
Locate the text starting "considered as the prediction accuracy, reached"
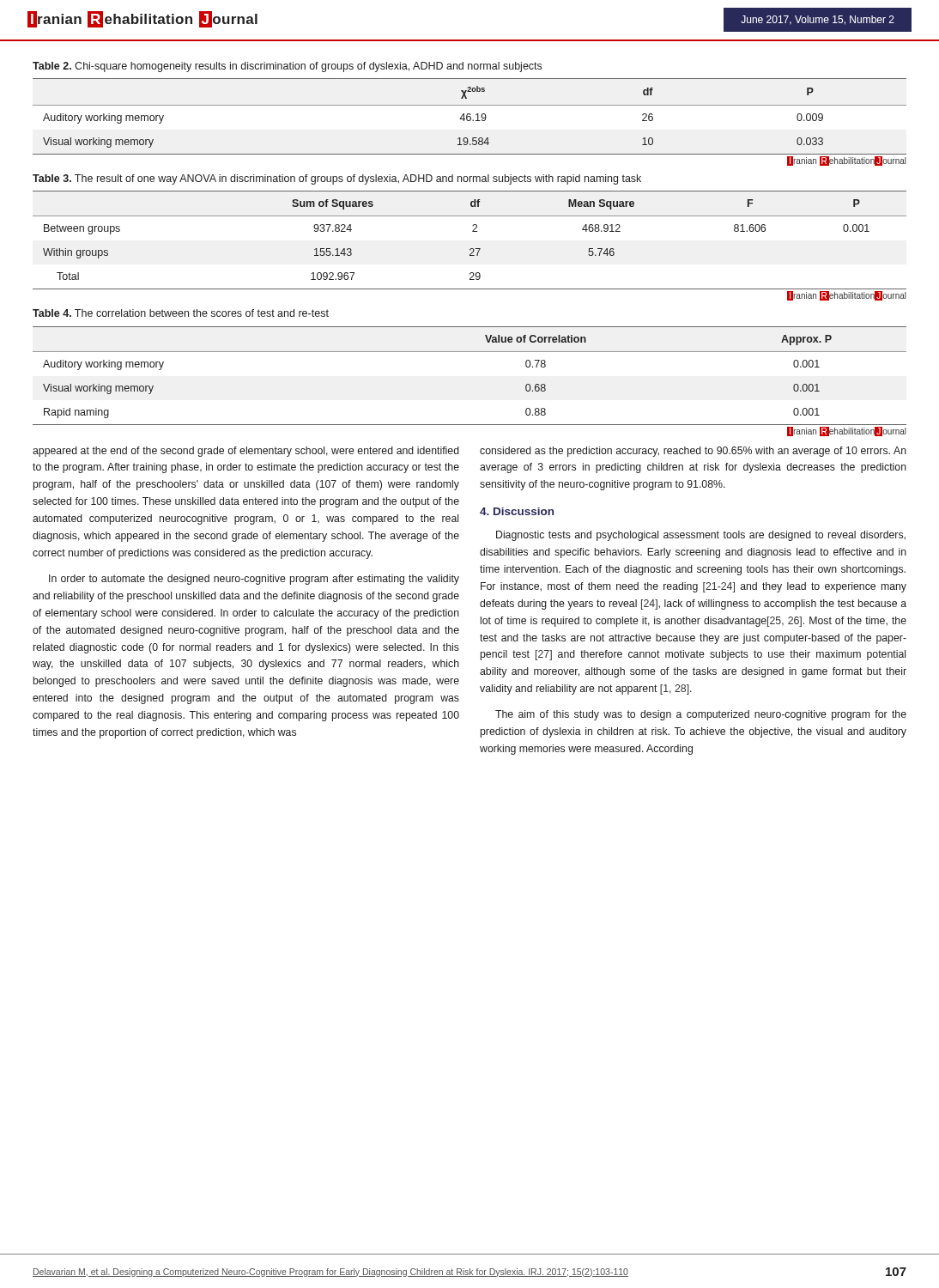[693, 468]
